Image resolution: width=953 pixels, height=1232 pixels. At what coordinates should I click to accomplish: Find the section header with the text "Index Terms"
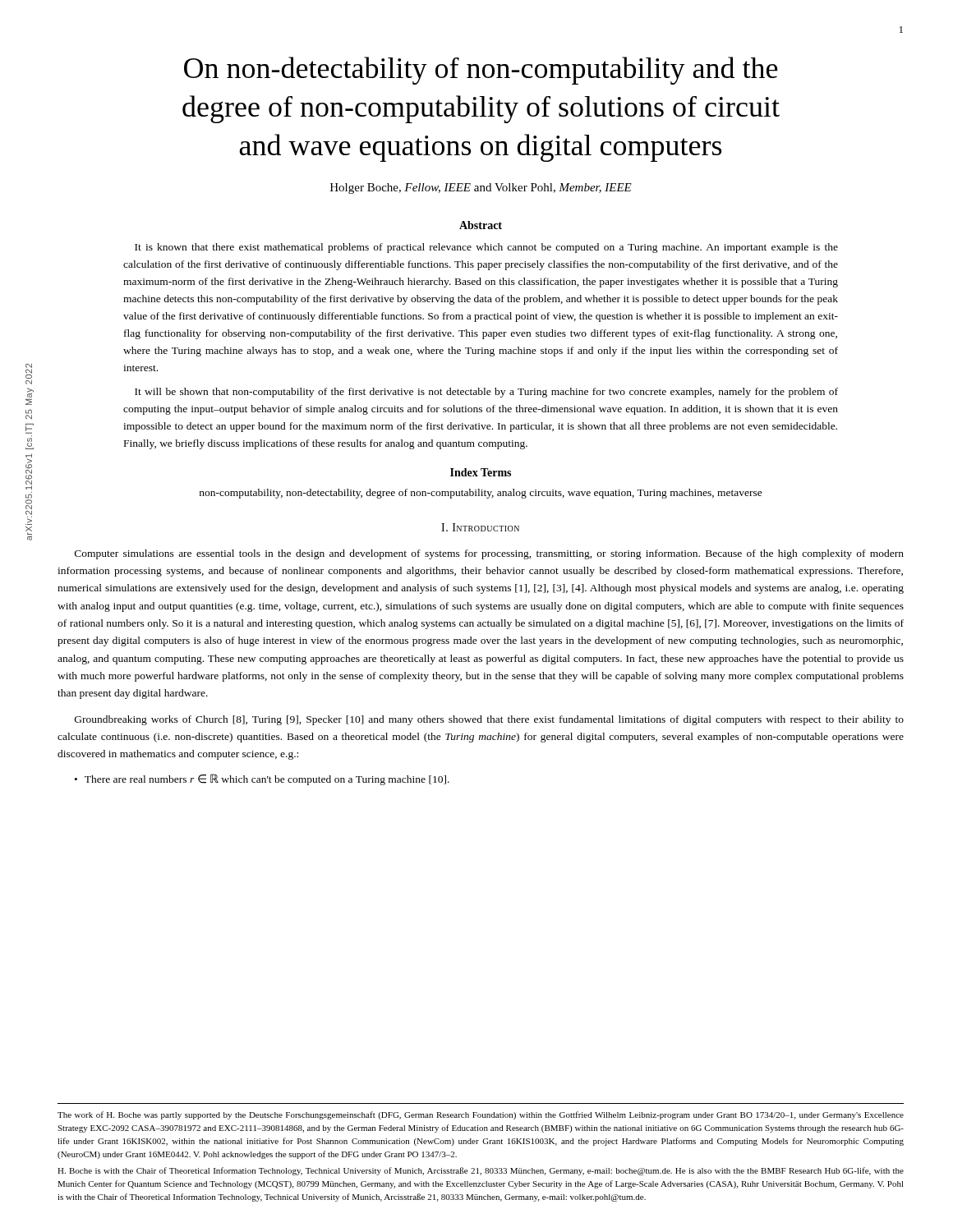(x=481, y=473)
